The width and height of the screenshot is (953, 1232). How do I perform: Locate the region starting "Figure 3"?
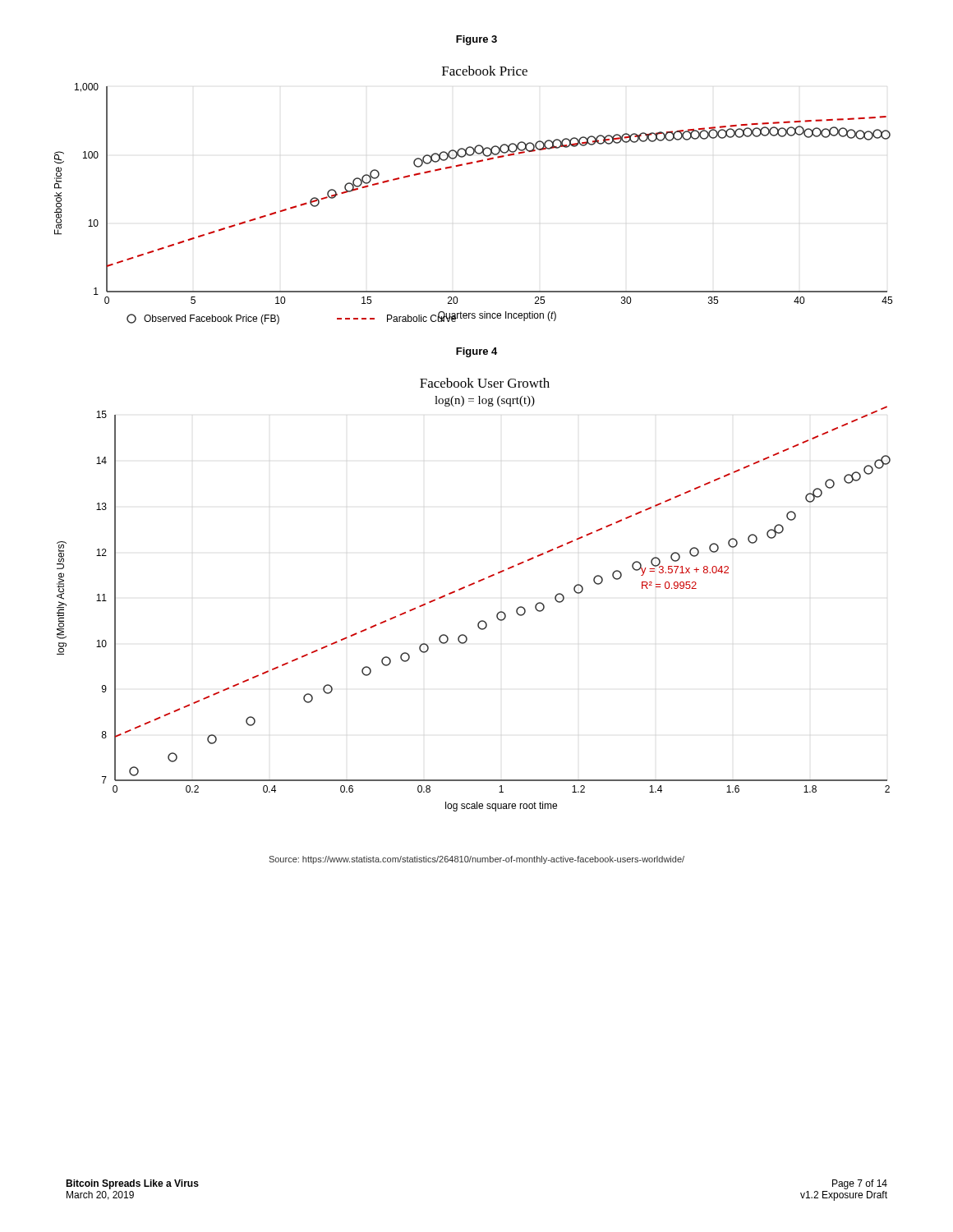(476, 39)
